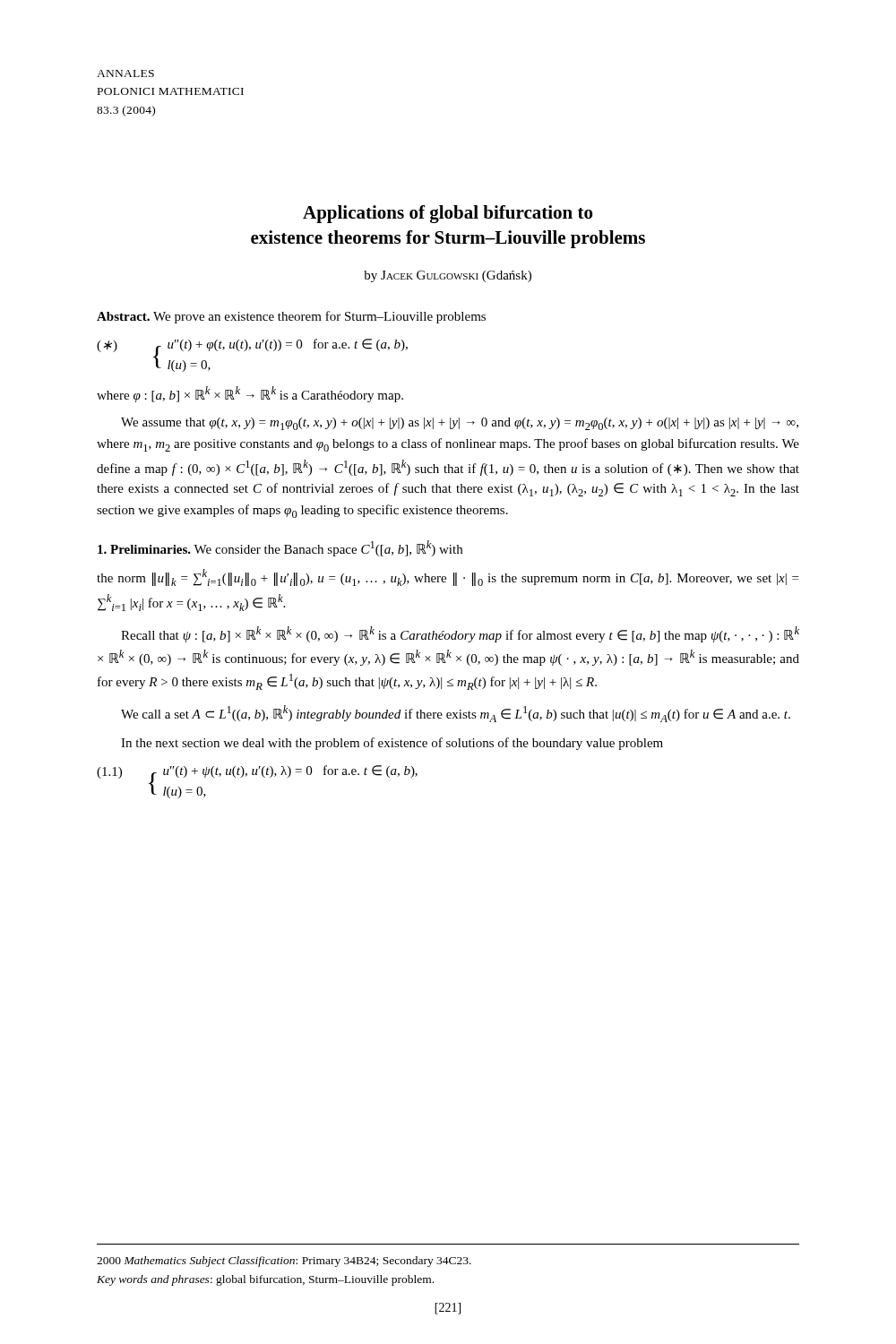Point to the region starting "We consider the Banach space C1([a, b],"

click(x=329, y=550)
